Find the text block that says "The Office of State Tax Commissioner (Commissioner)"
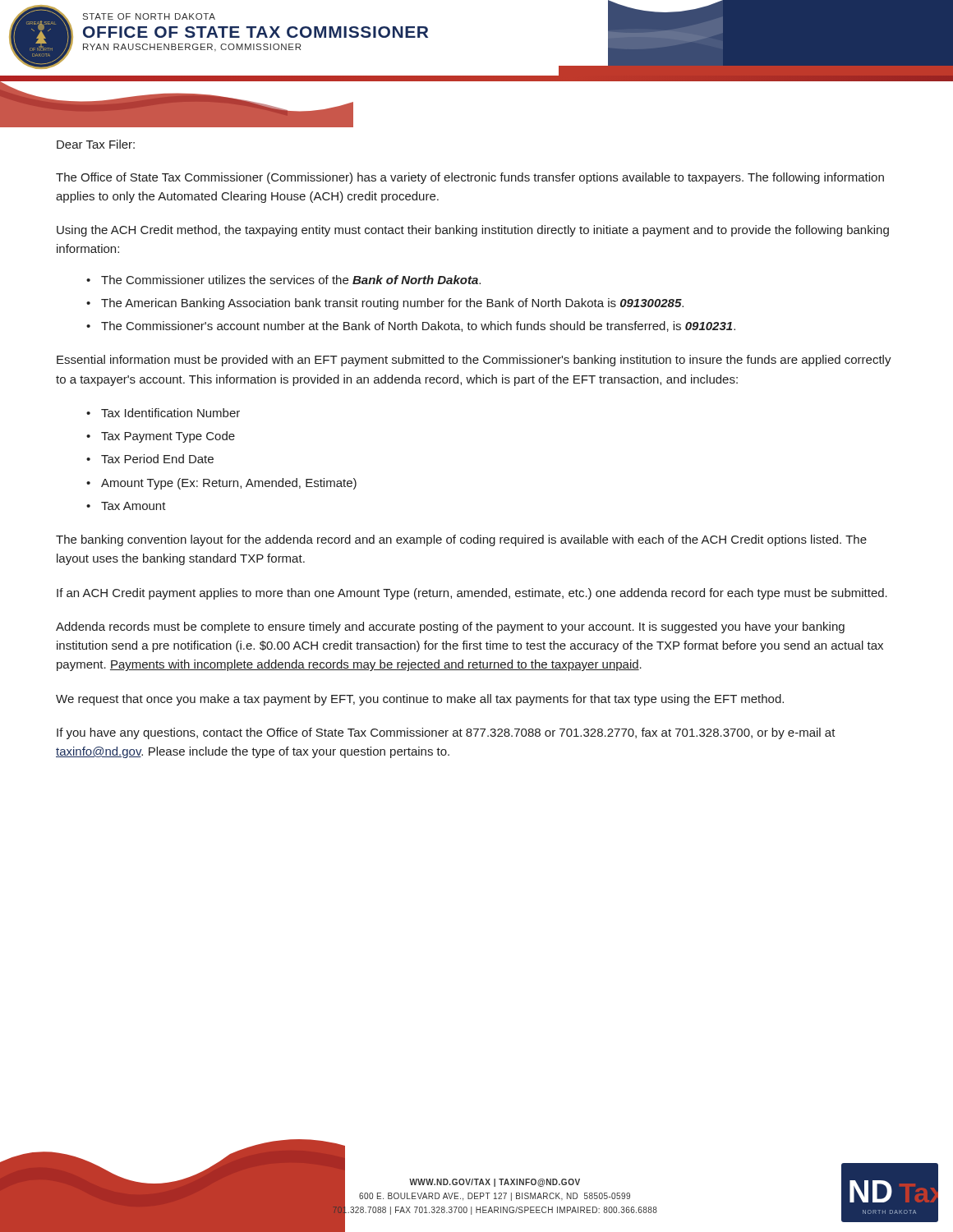 click(x=470, y=186)
